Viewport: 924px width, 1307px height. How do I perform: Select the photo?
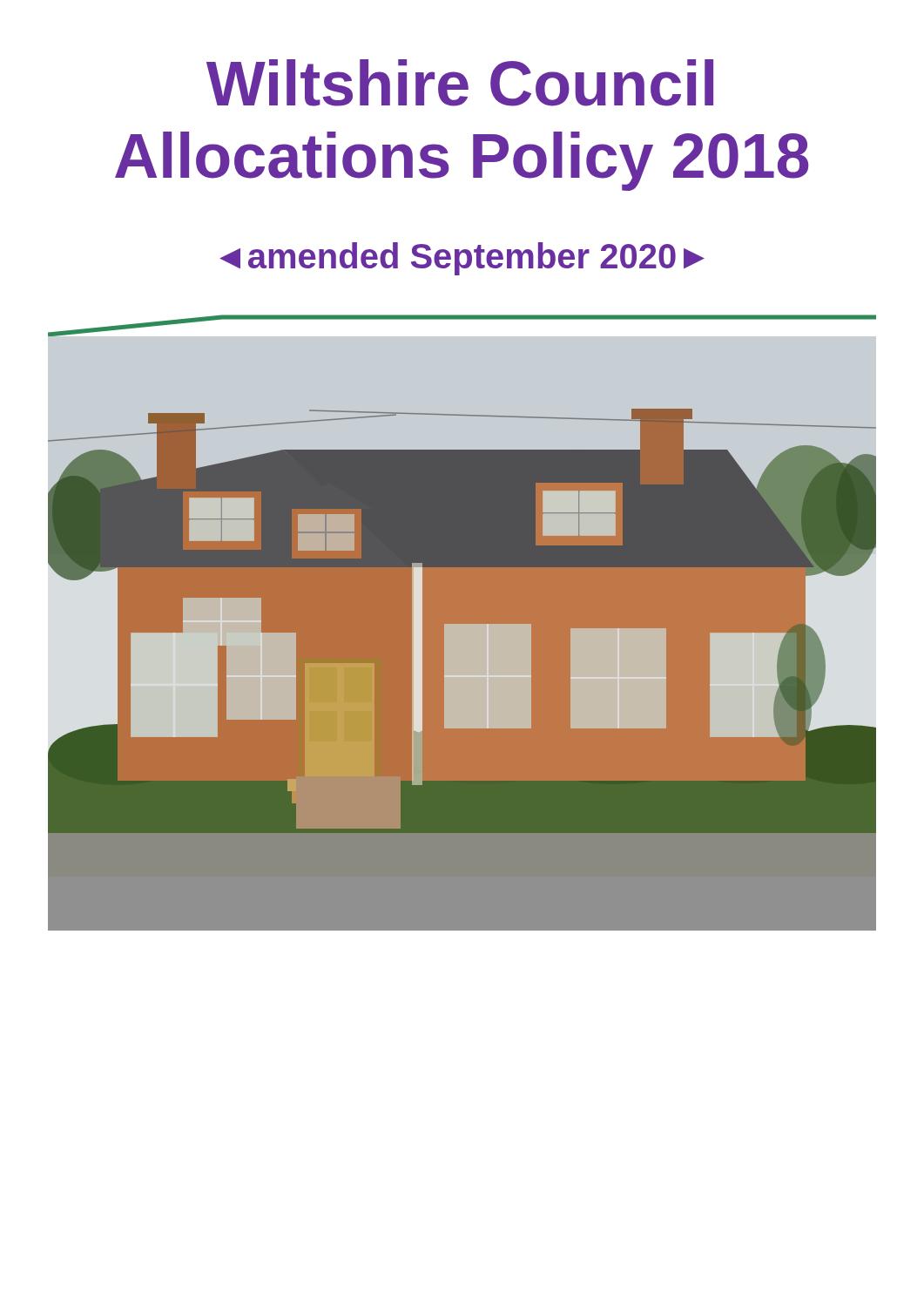(x=462, y=633)
